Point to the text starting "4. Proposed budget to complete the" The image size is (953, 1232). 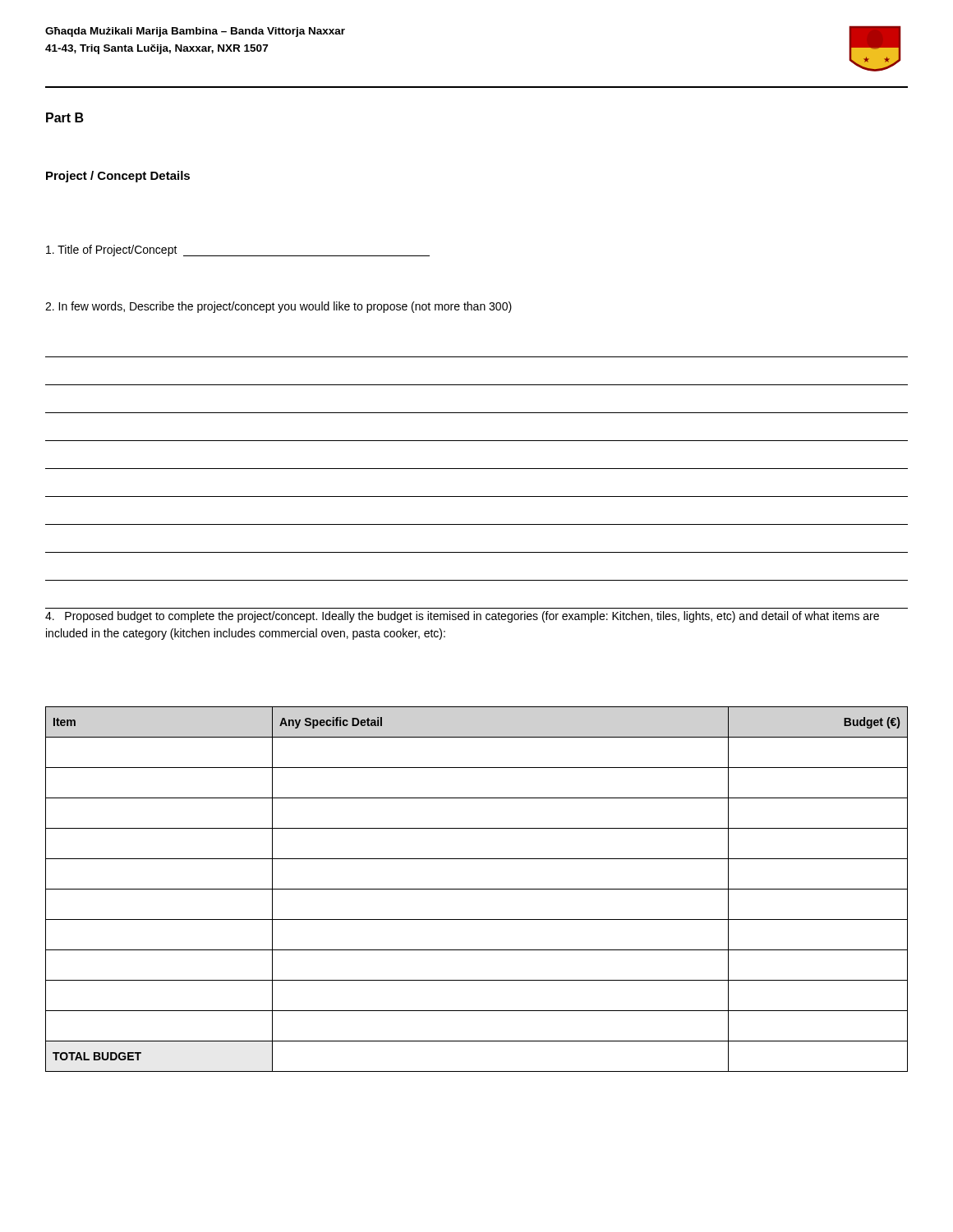476,625
